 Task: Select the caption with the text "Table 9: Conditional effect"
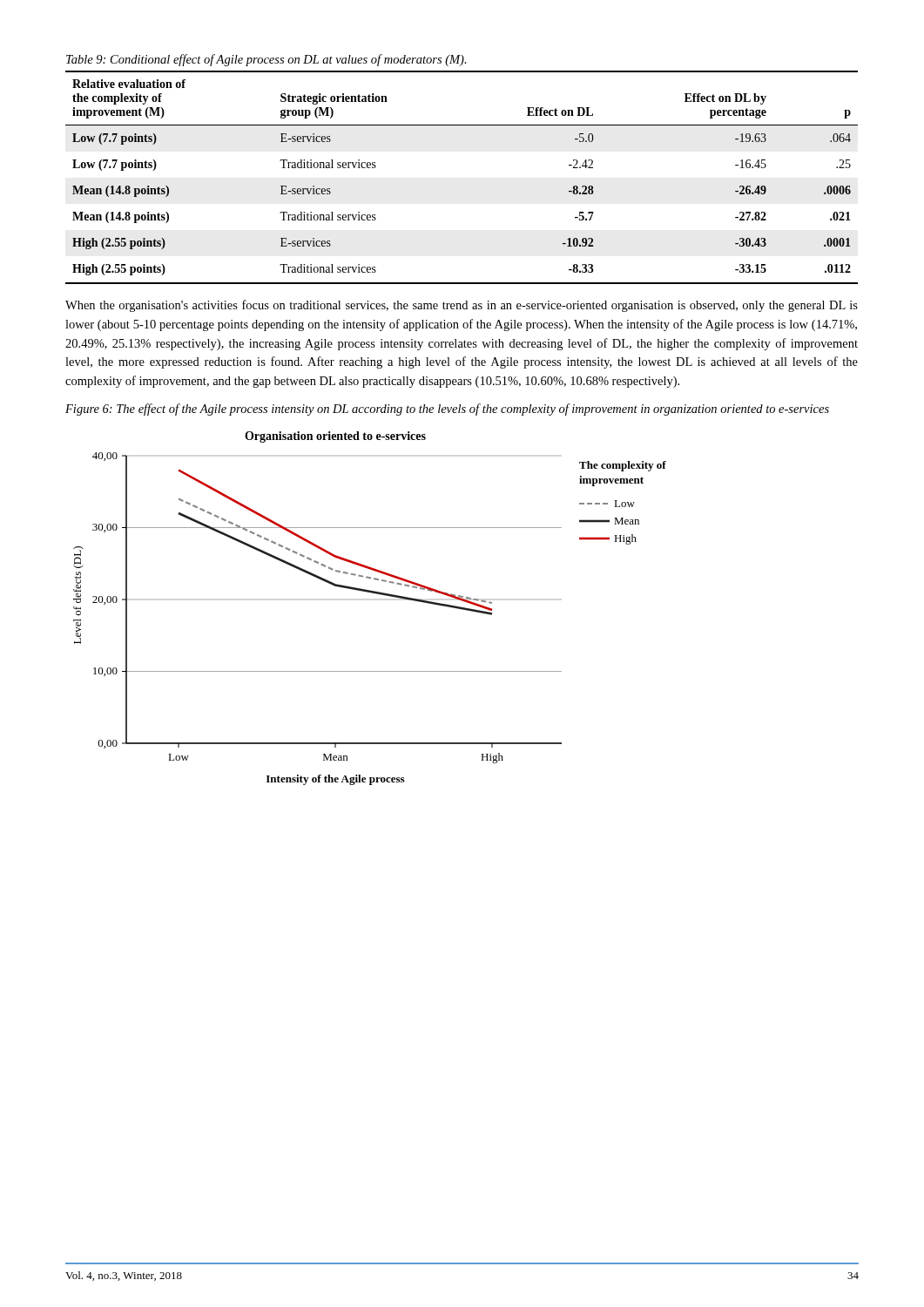266,59
